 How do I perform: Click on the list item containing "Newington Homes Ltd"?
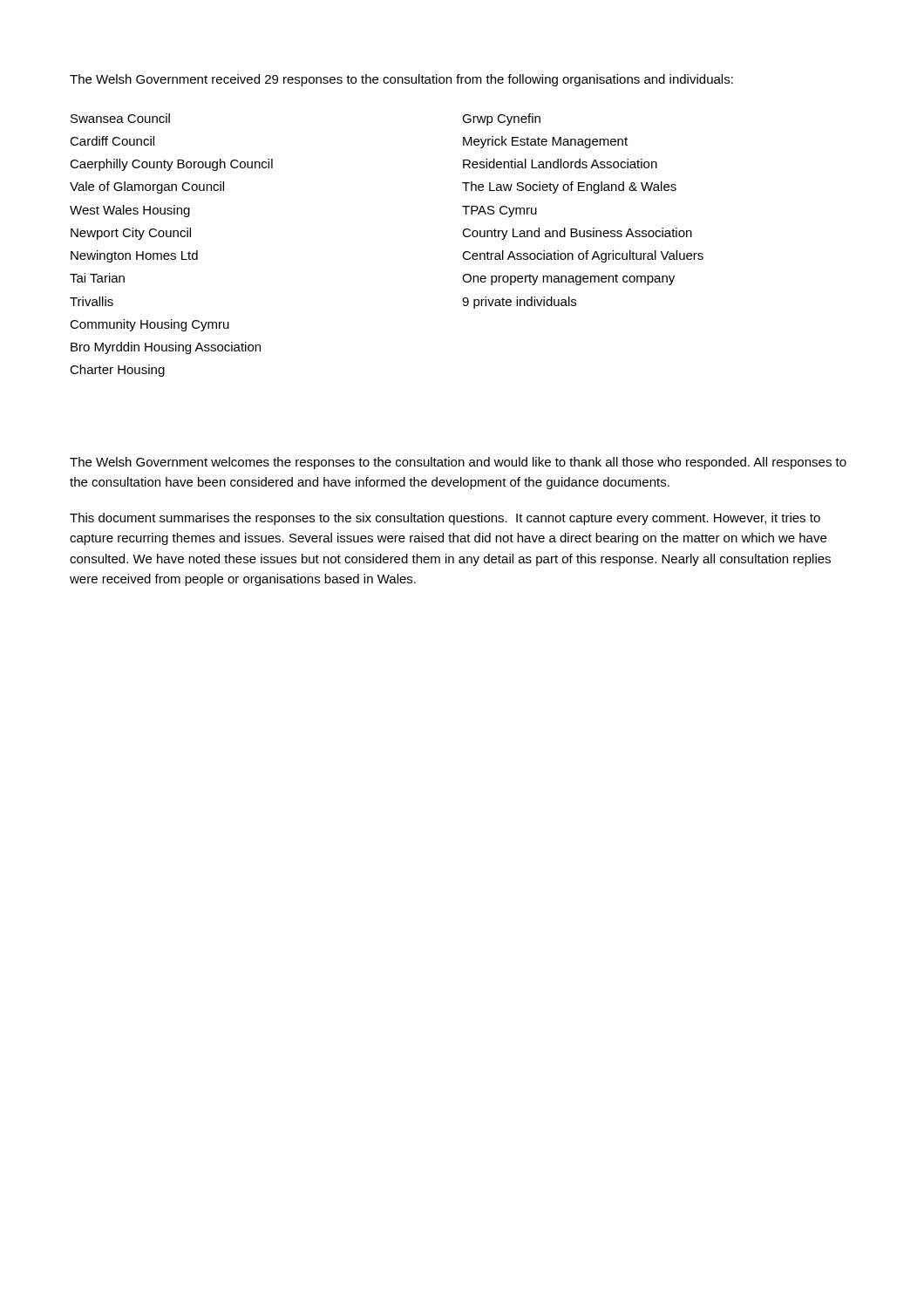click(134, 255)
